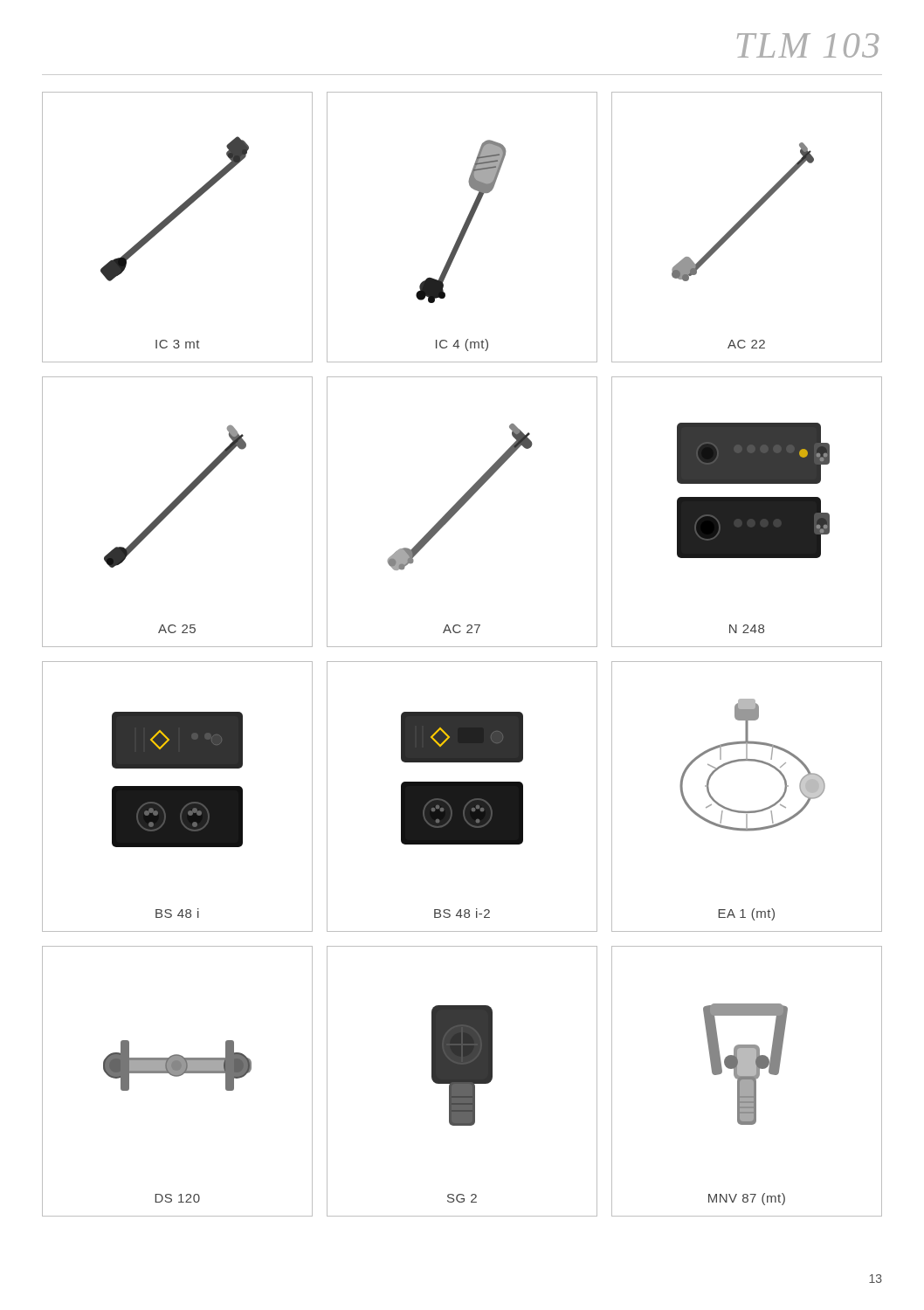
Task: Select the block starting "AC 22"
Action: coord(747,344)
